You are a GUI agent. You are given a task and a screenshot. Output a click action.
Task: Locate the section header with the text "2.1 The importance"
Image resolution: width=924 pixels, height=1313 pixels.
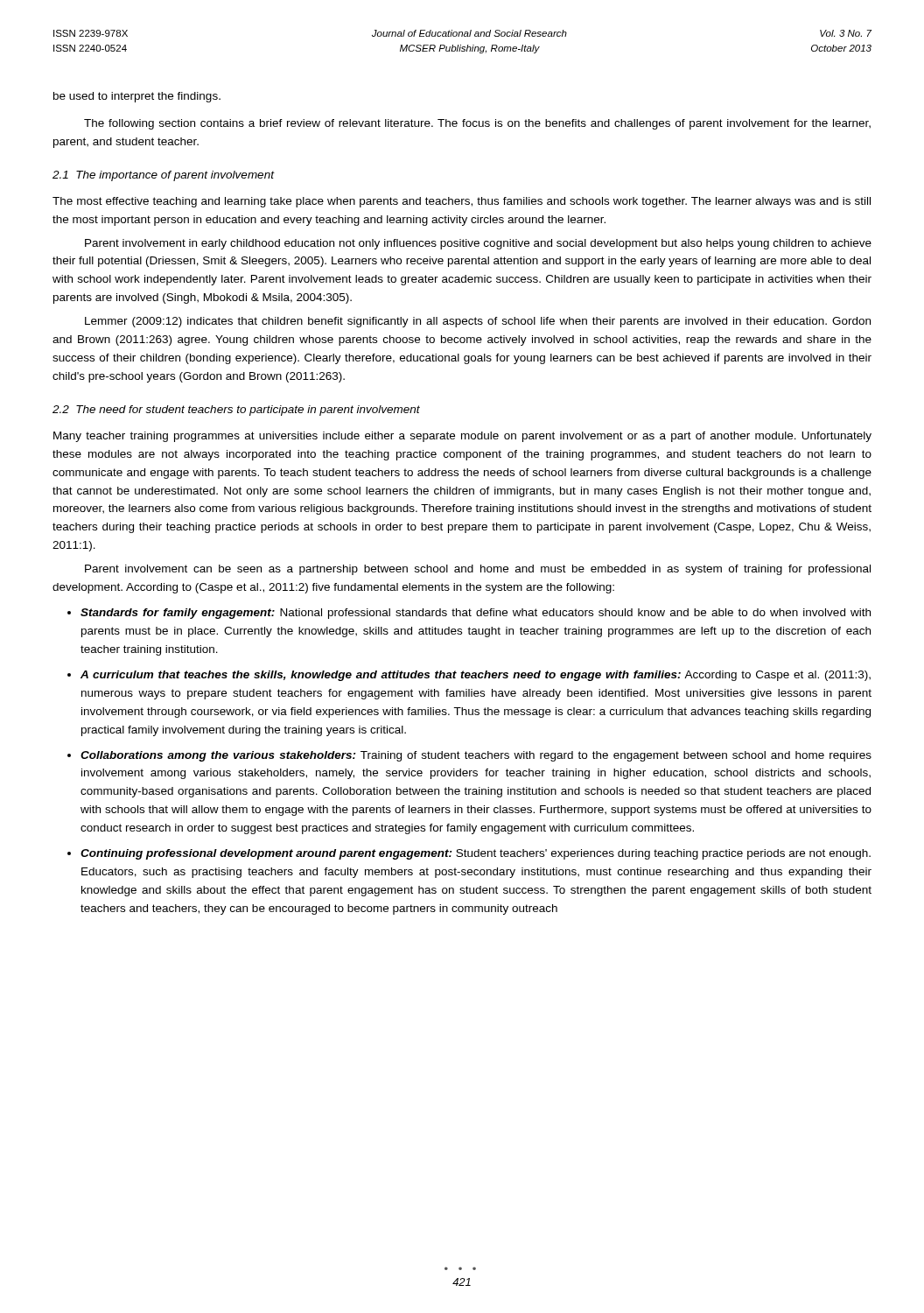(163, 174)
